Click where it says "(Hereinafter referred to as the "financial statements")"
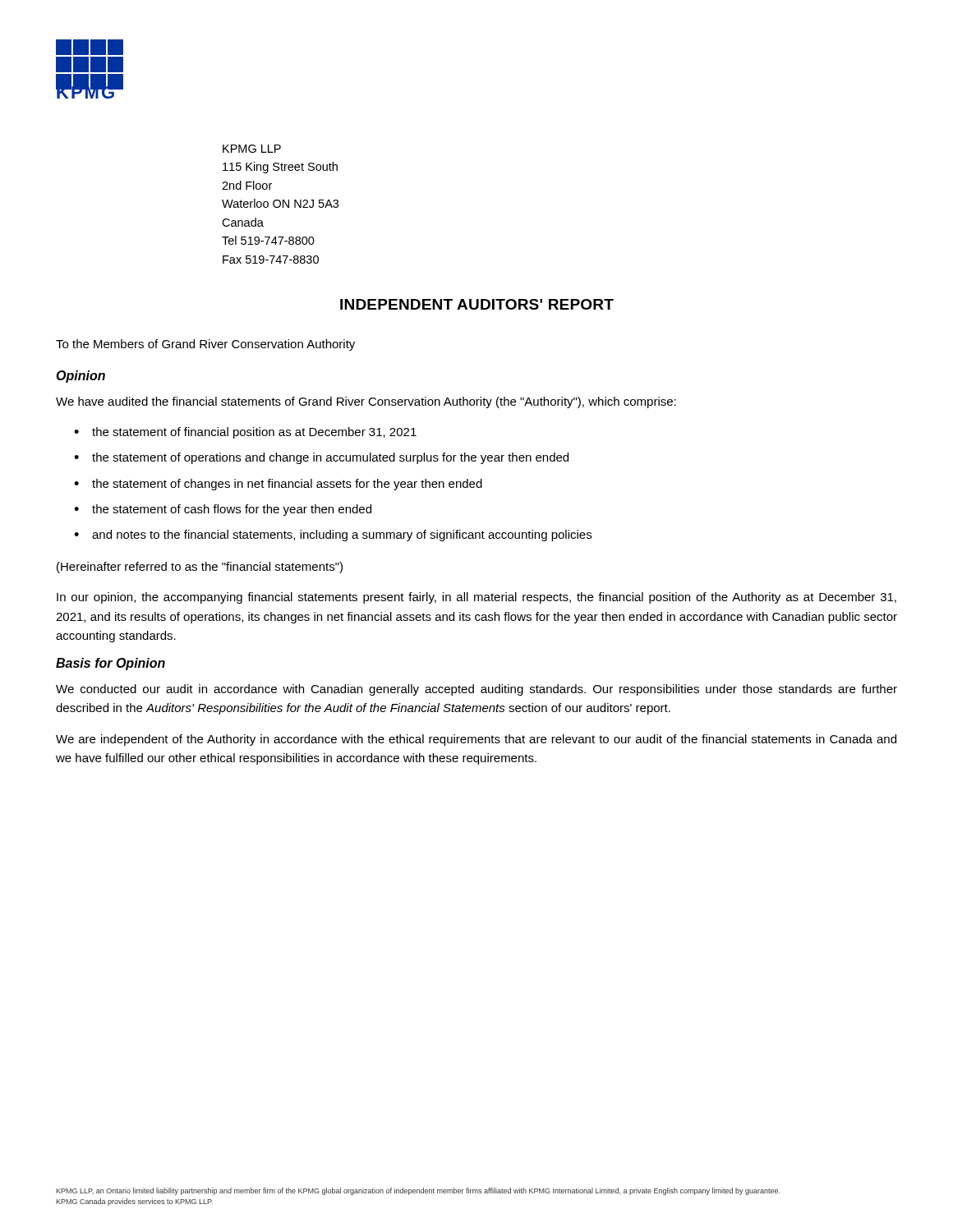The image size is (953, 1232). pyautogui.click(x=200, y=566)
